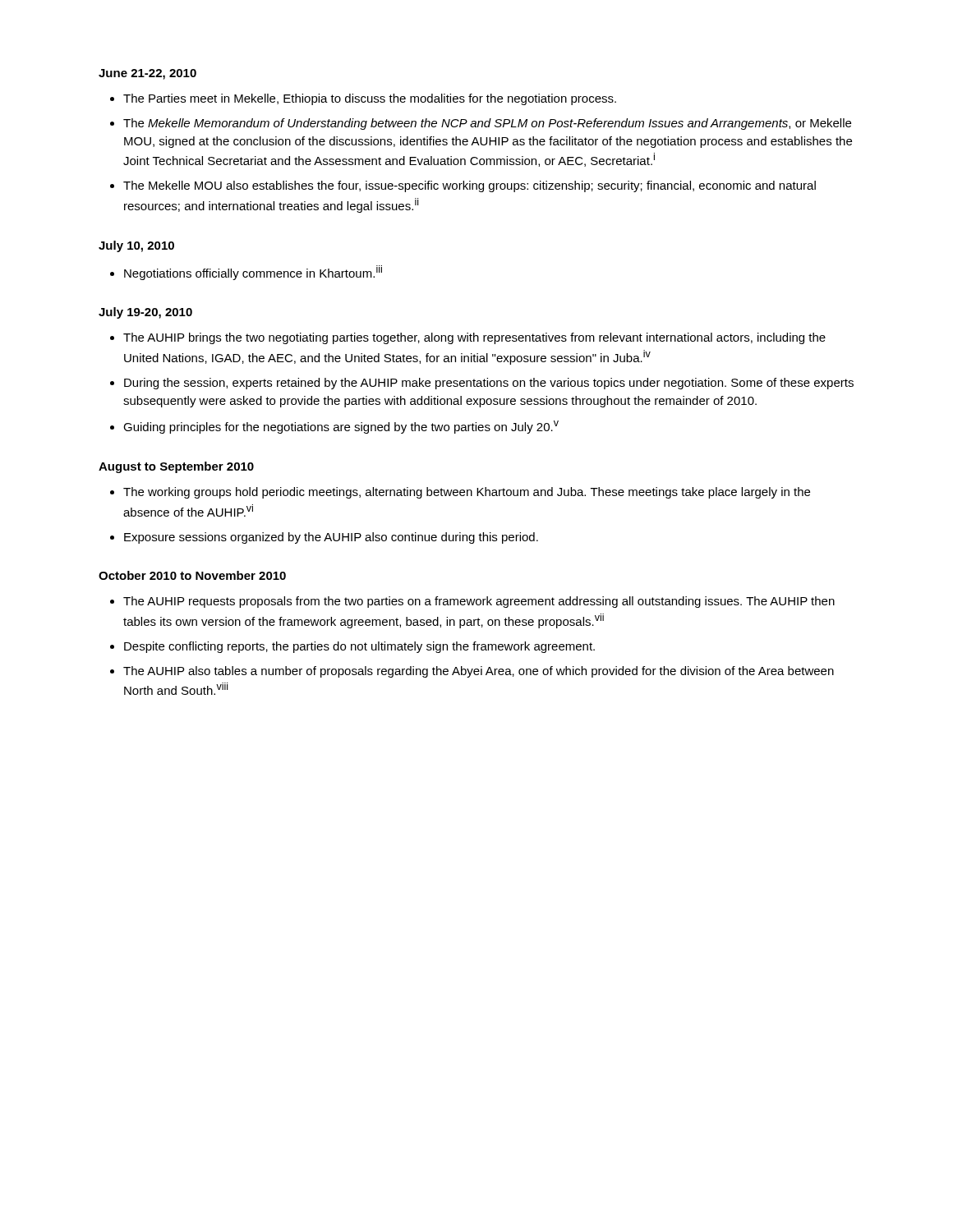Locate the list item that reads "The Parties meet in Mekelle, Ethiopia to discuss"
This screenshot has width=953, height=1232.
[370, 98]
